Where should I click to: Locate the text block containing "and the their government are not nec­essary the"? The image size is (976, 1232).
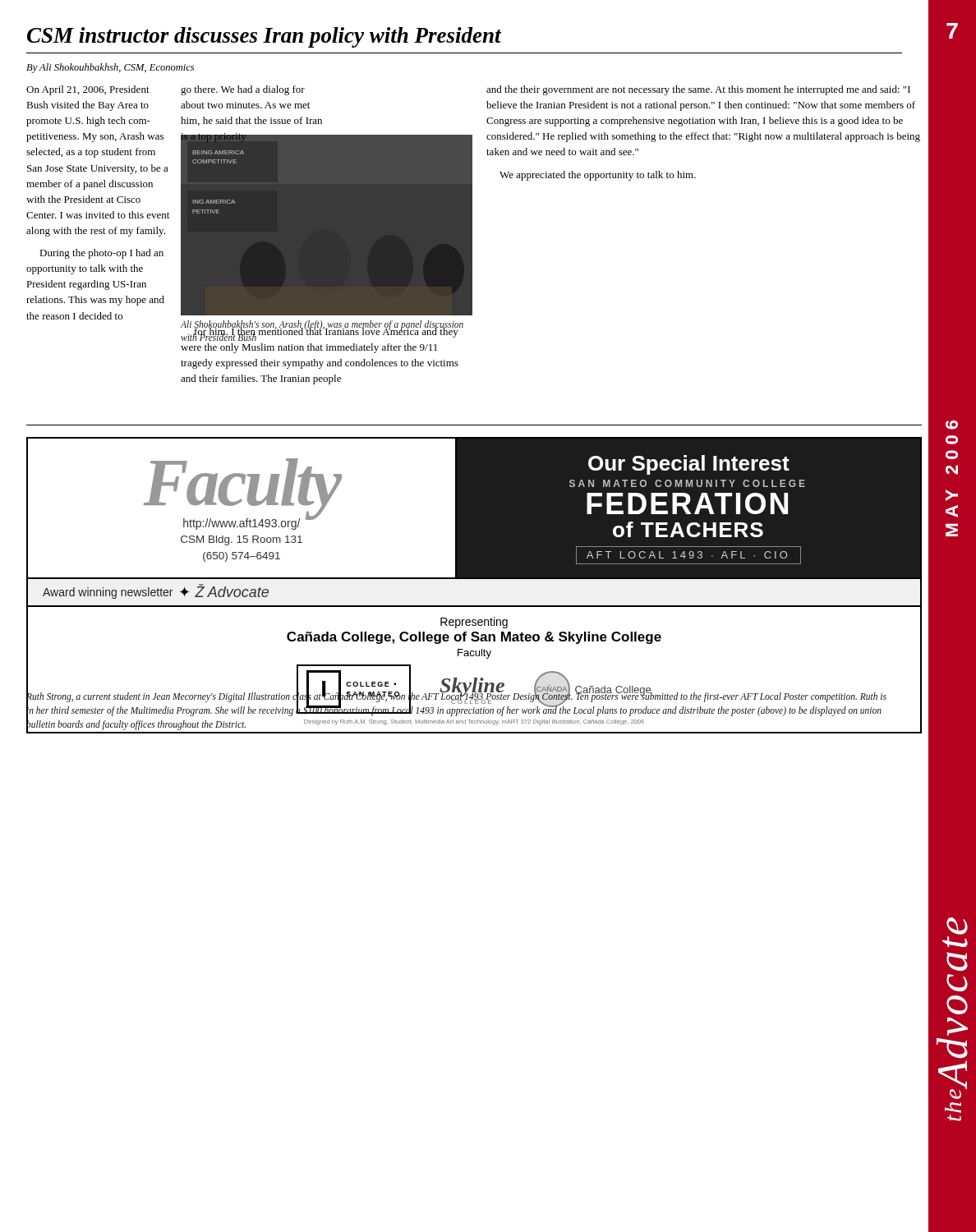click(704, 132)
